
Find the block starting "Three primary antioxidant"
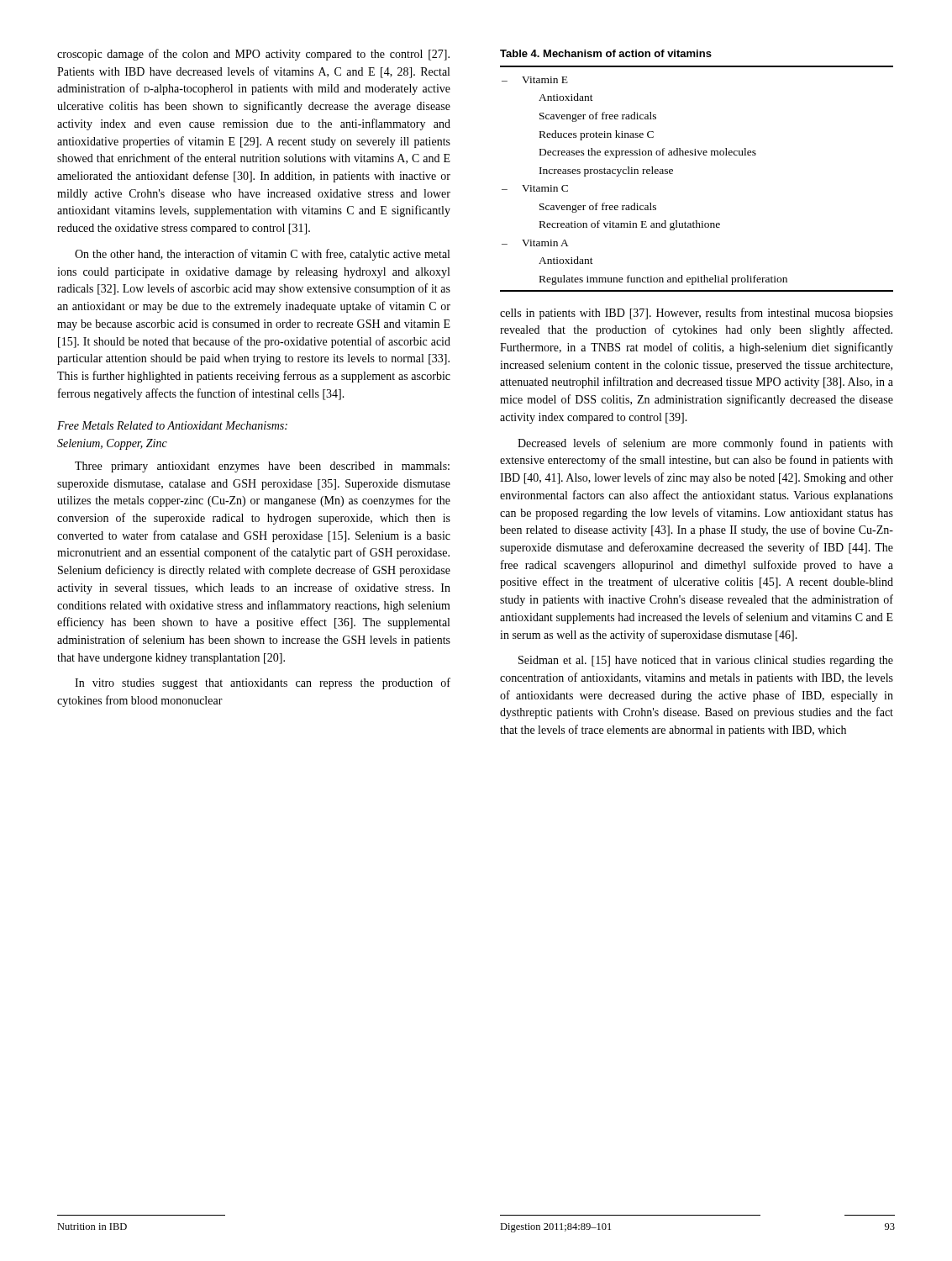tap(254, 562)
